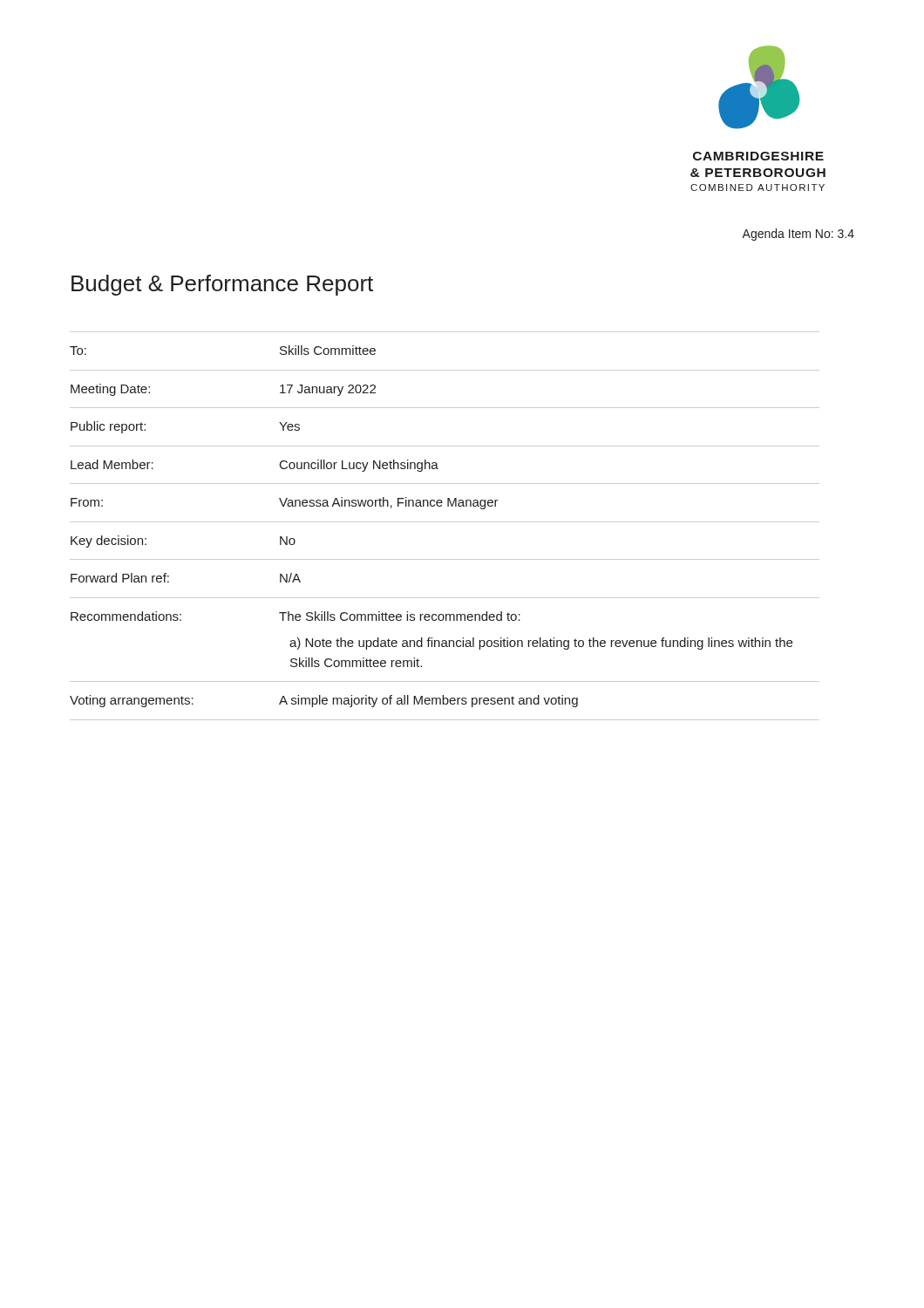Click where it says "Public report: Yes"
This screenshot has width=924, height=1308.
pyautogui.click(x=101, y=427)
